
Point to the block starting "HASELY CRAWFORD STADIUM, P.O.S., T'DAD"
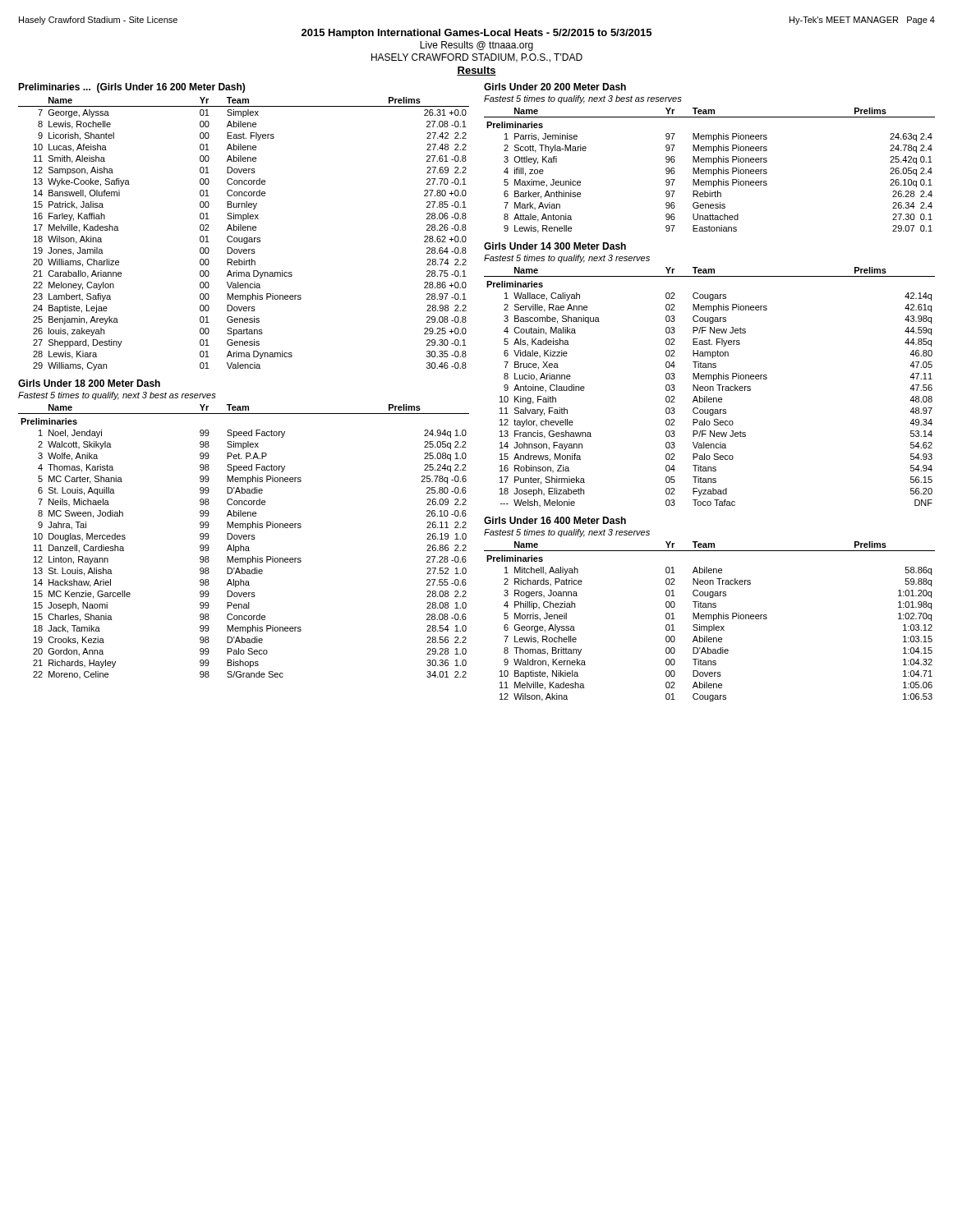476,57
